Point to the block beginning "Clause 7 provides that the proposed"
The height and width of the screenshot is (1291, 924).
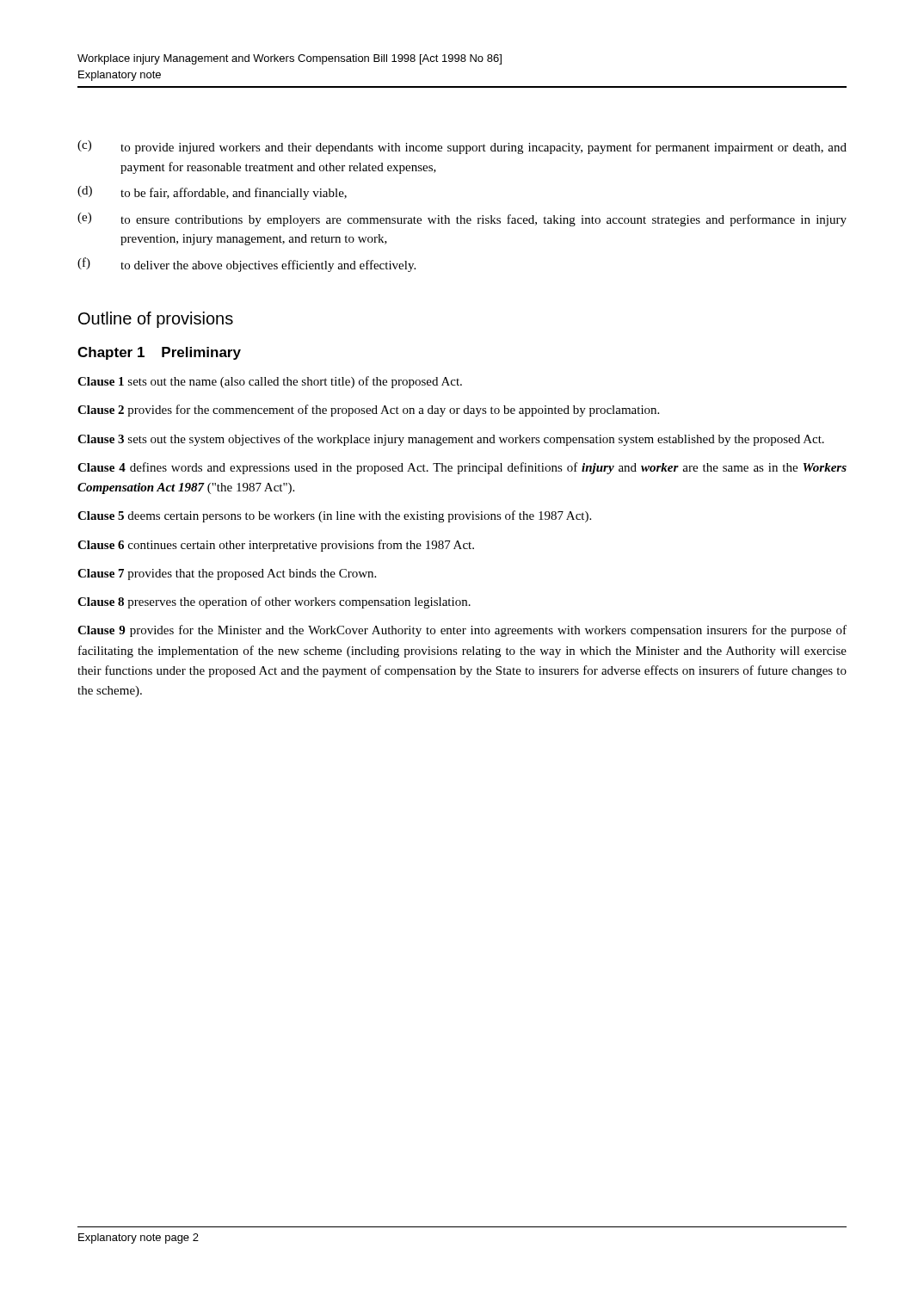(227, 573)
